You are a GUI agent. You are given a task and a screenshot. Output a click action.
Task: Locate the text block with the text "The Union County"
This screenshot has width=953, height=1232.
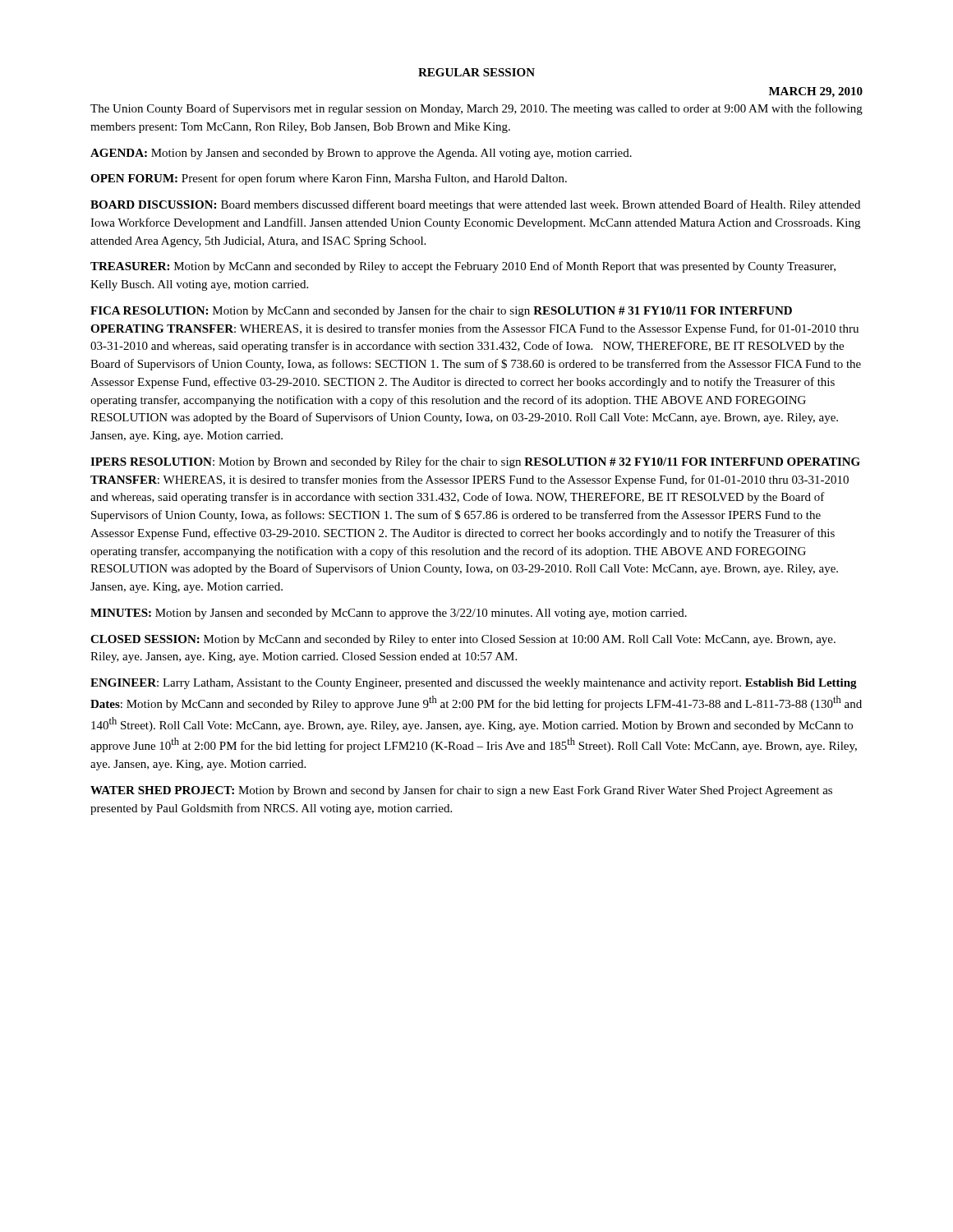(476, 117)
